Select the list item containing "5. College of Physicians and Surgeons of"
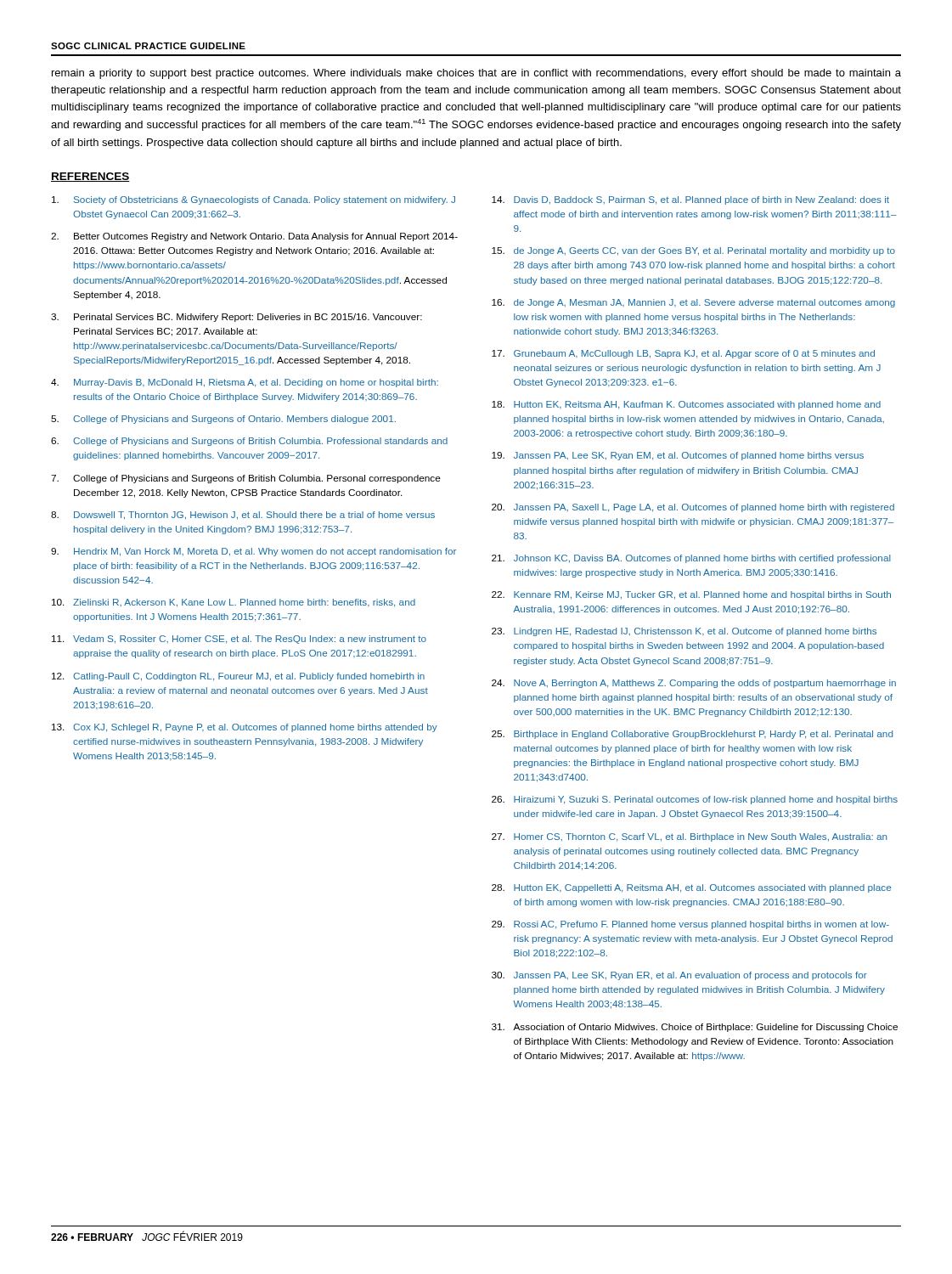 pos(256,419)
